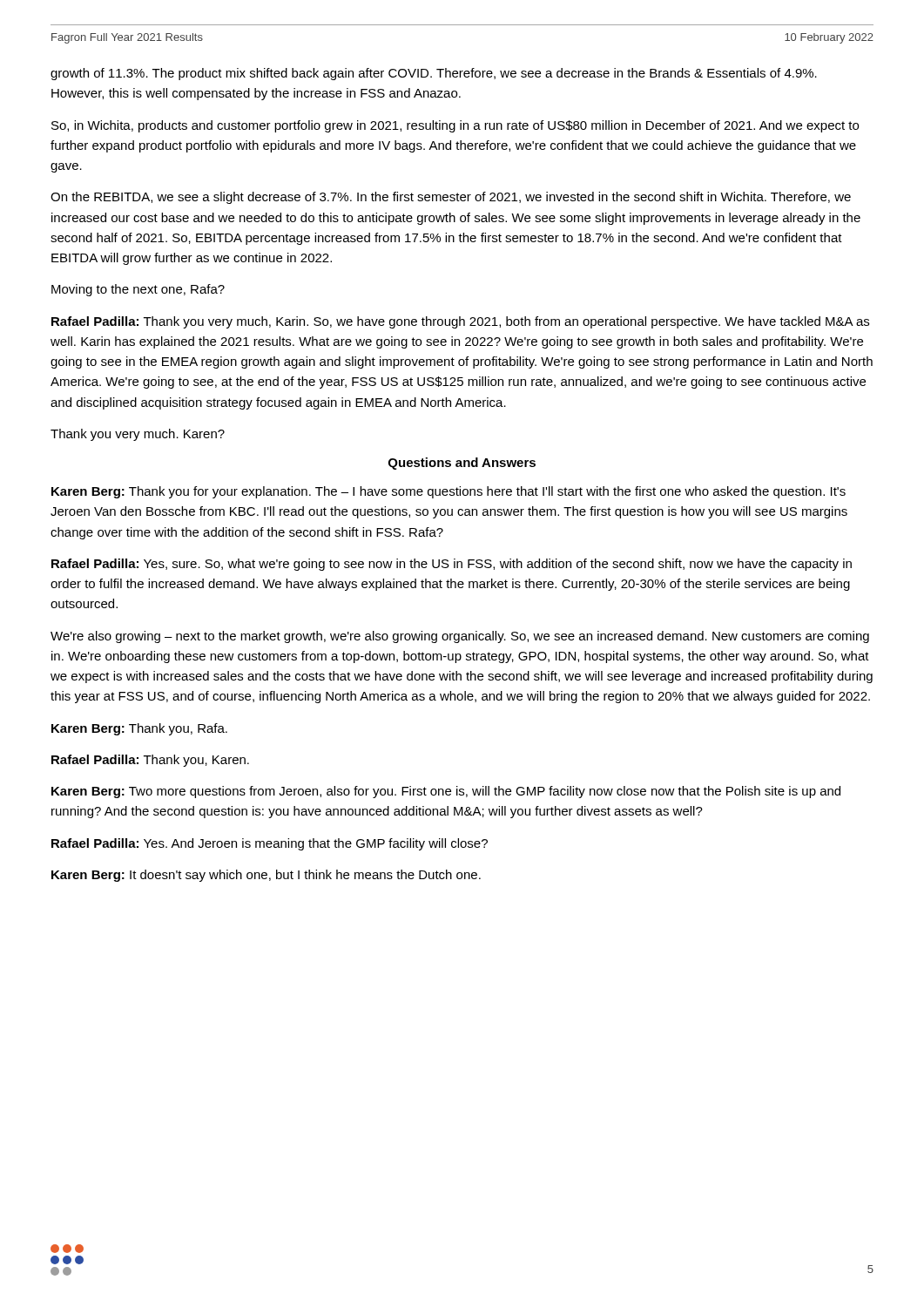Select the section header

462,462
